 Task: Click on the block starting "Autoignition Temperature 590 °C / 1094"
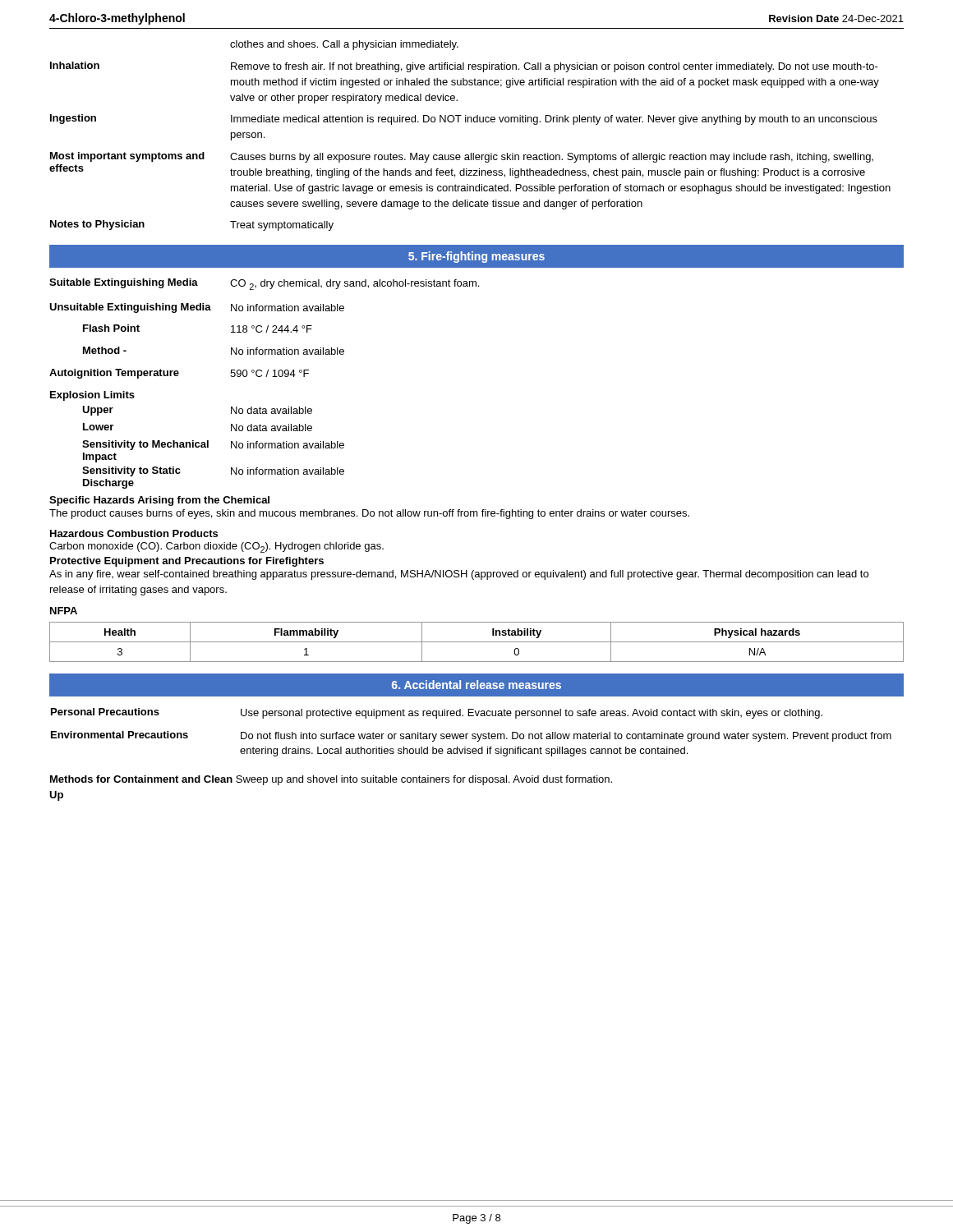tap(179, 374)
